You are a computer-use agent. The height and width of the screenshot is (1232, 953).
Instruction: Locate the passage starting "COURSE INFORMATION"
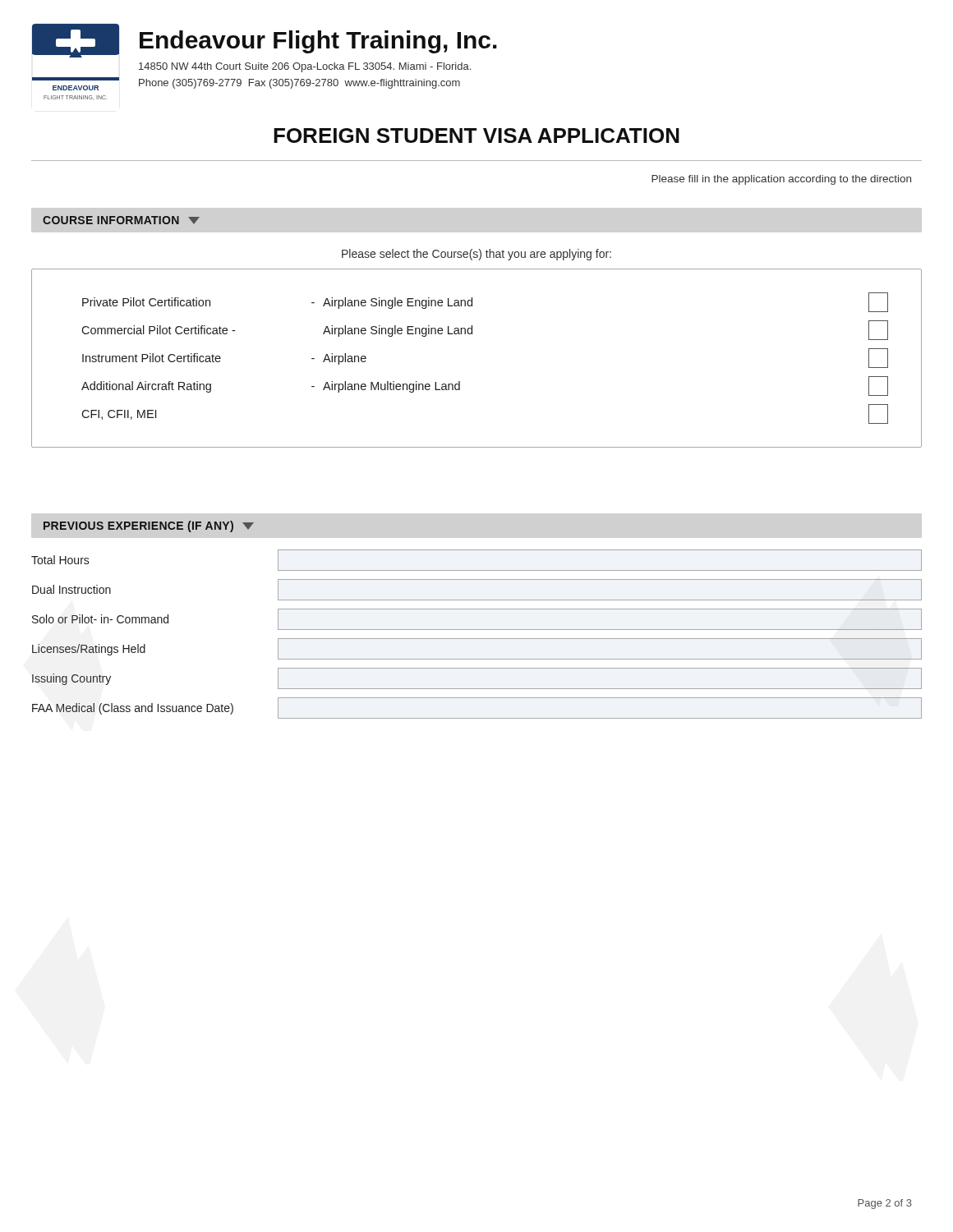point(121,220)
